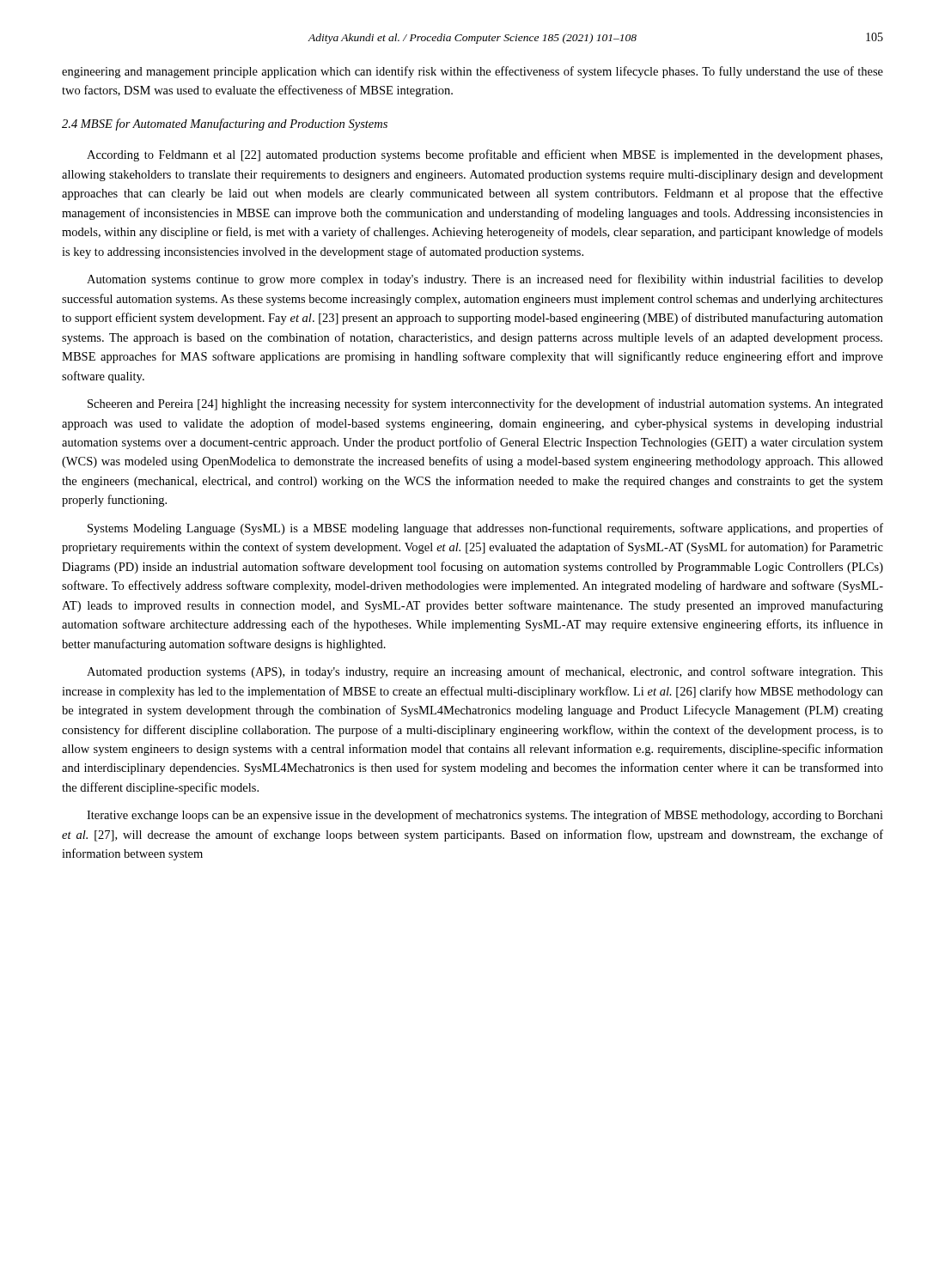The width and height of the screenshot is (945, 1288).
Task: Click the section header
Action: 225,124
